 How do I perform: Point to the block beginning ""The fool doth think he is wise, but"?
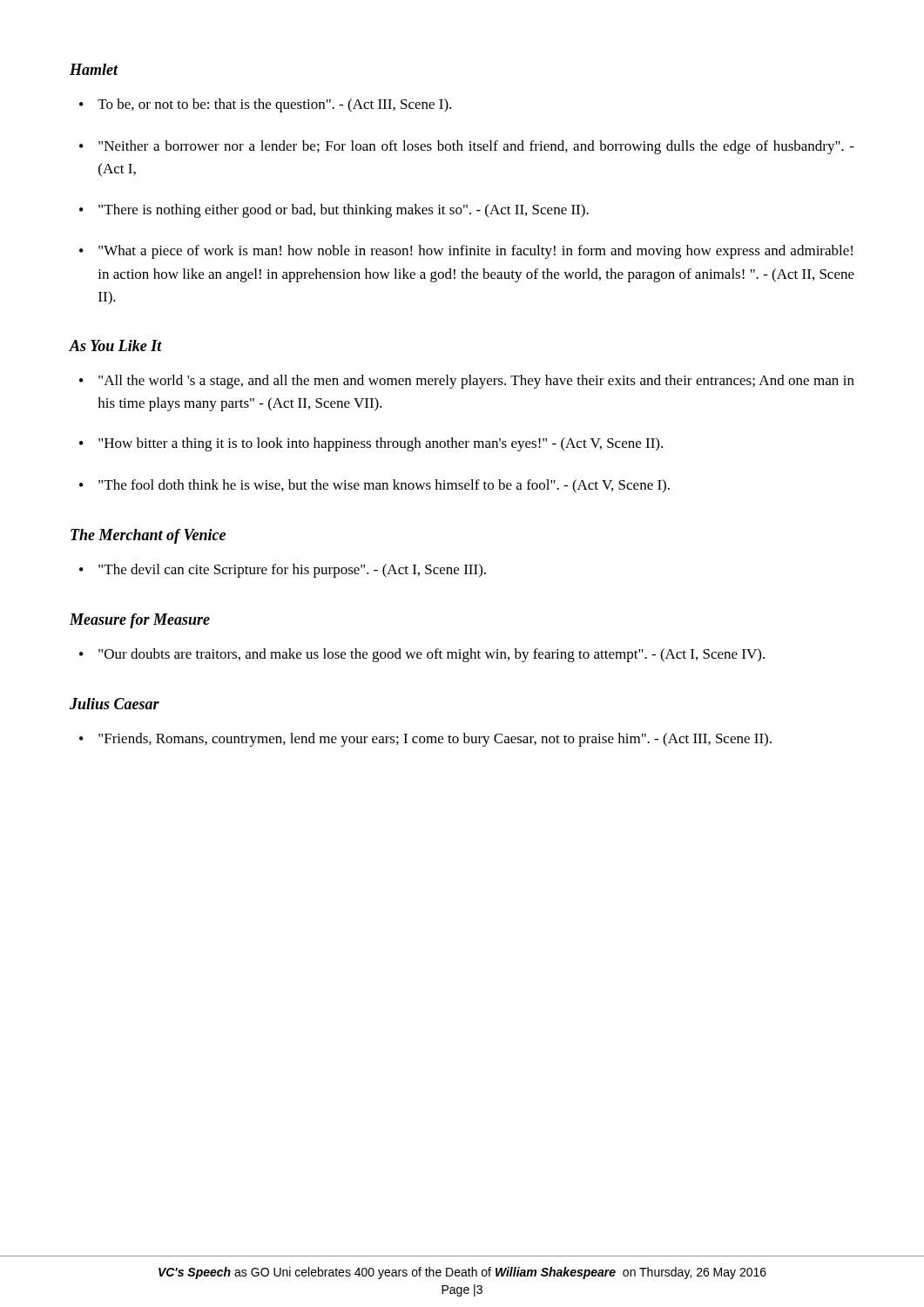tap(476, 486)
